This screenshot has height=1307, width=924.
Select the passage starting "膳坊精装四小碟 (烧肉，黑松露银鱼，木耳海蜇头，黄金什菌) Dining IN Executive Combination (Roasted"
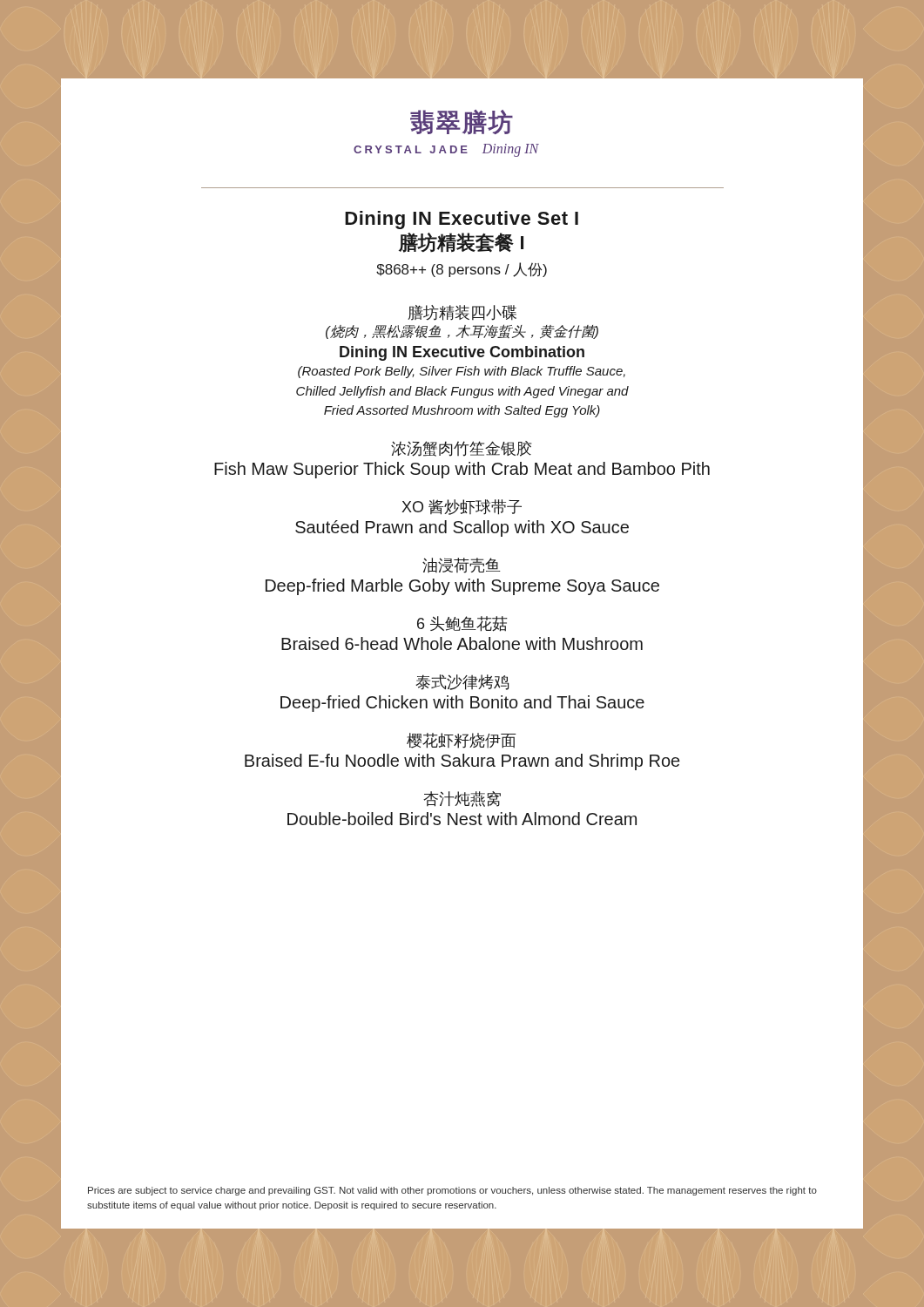tap(462, 361)
